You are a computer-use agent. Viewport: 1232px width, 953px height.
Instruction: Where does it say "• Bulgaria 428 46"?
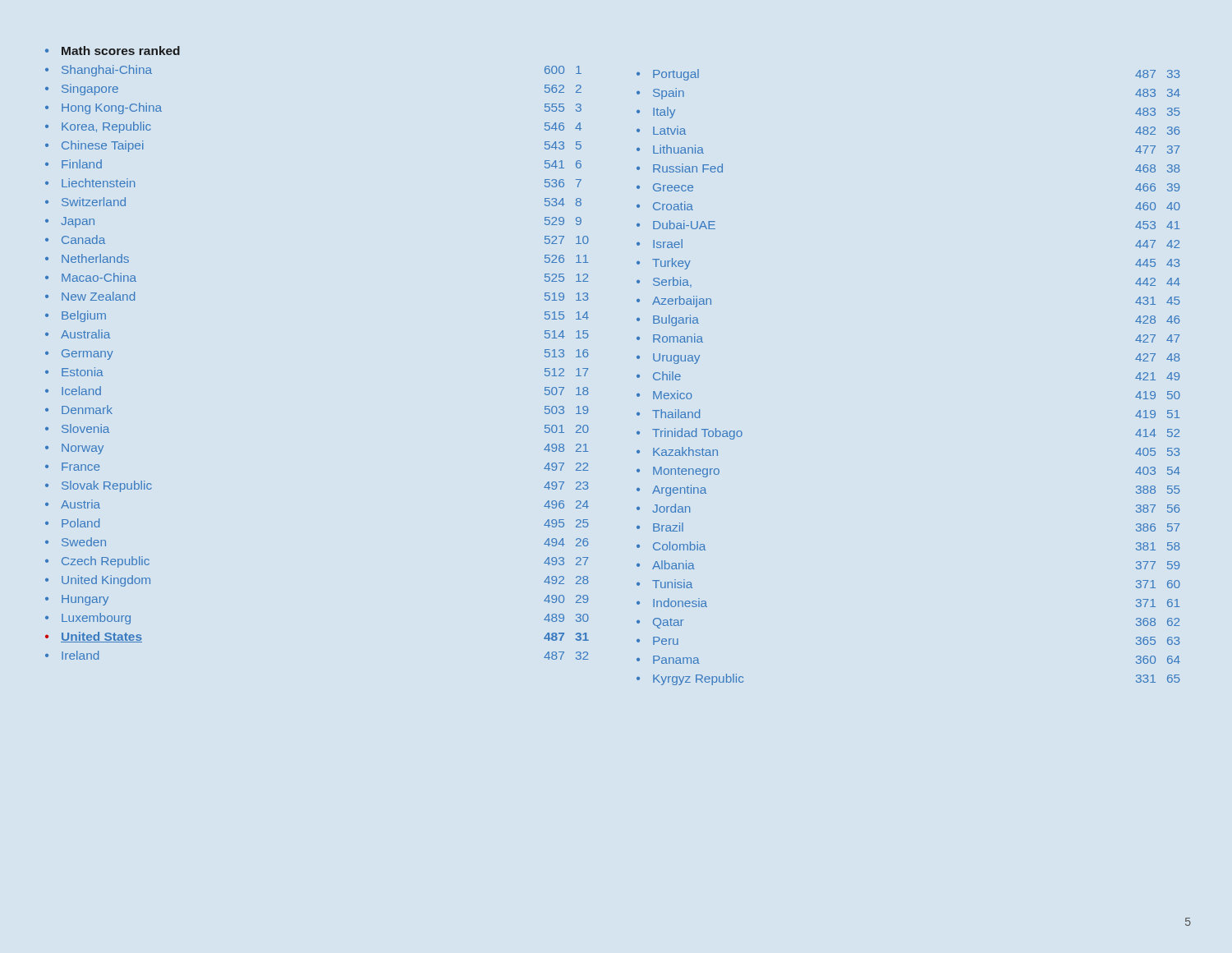point(672,320)
